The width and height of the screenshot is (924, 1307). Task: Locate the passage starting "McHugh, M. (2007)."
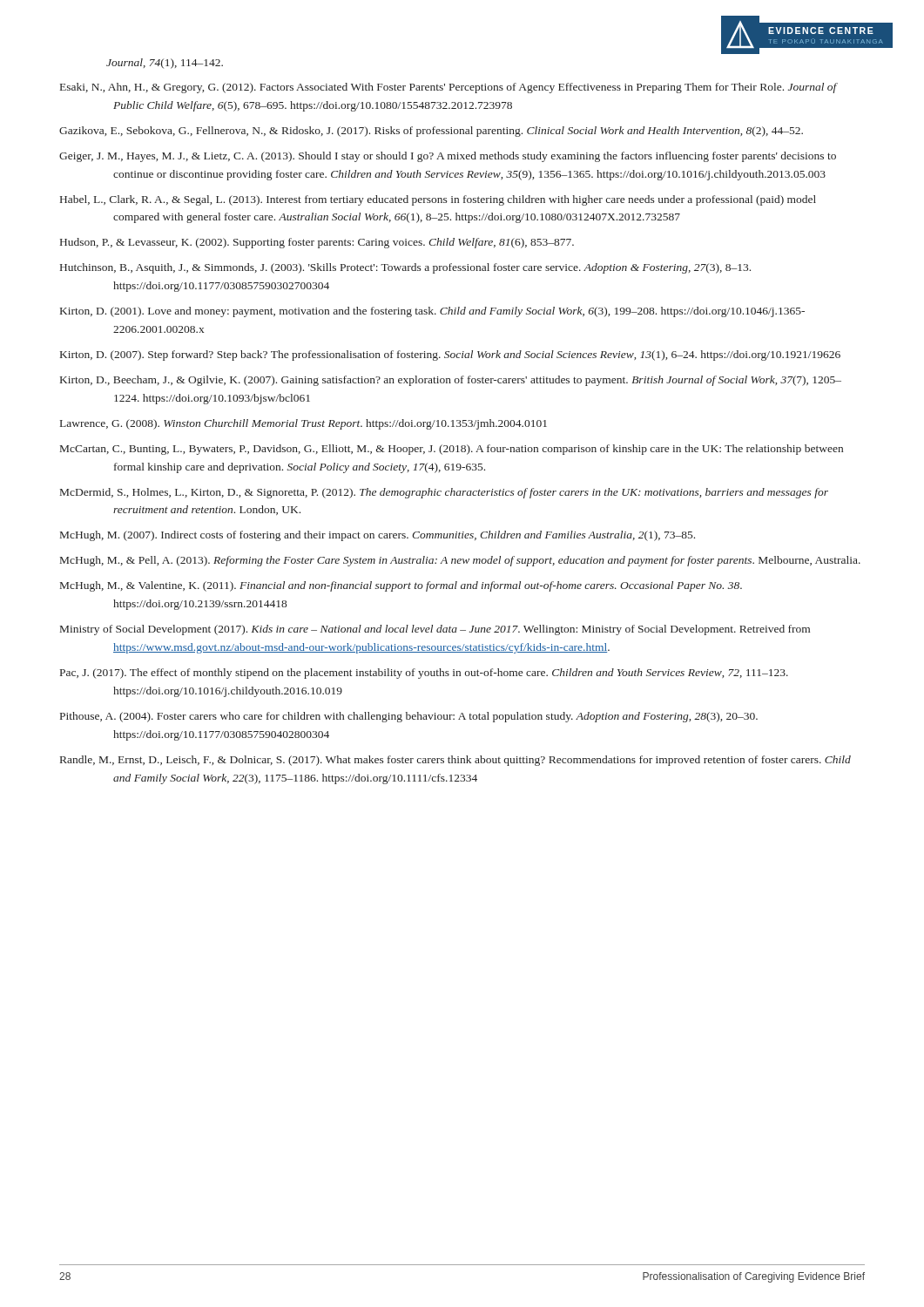point(378,535)
